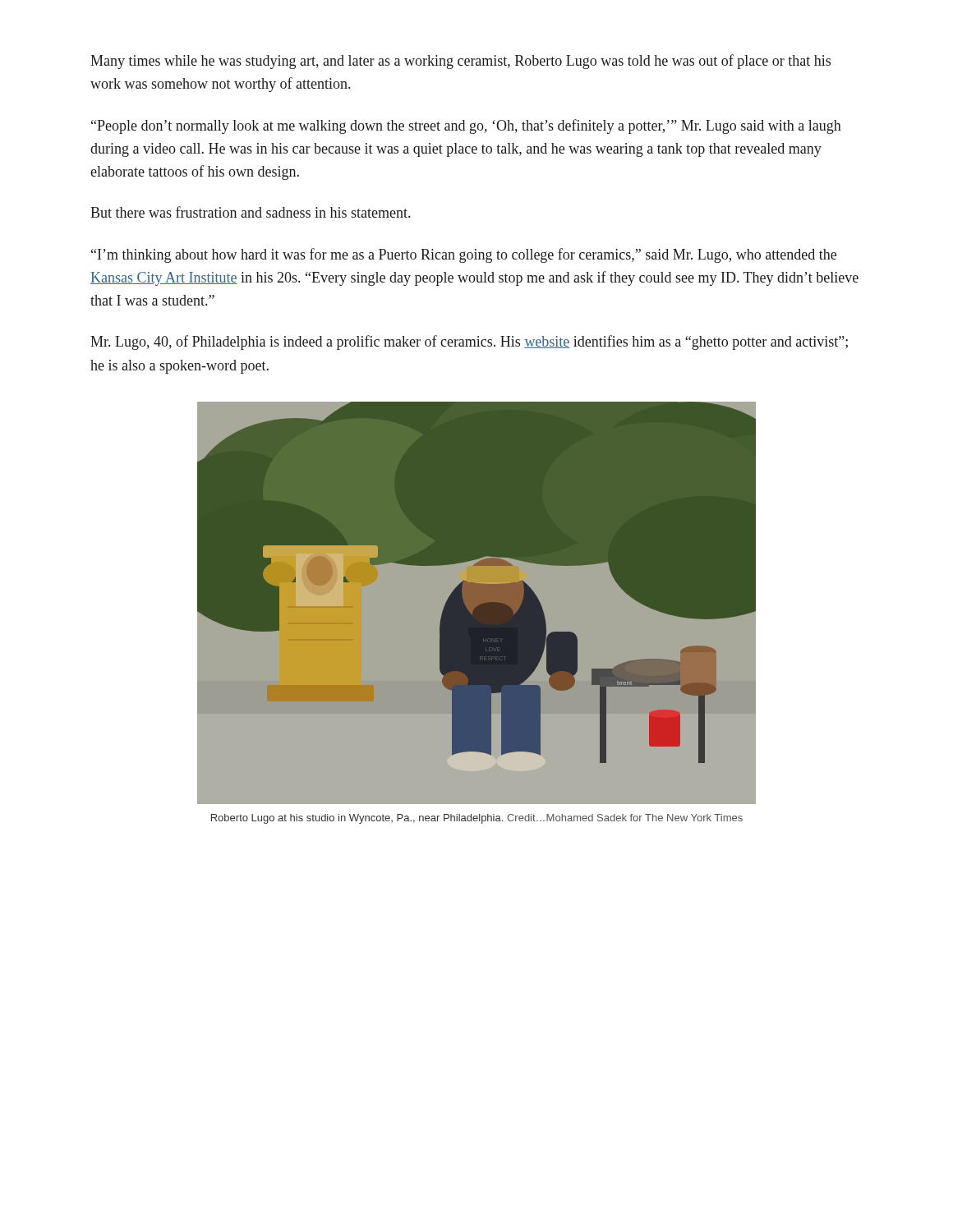Click on the text block starting "Many times while"
The width and height of the screenshot is (953, 1232).
[461, 72]
